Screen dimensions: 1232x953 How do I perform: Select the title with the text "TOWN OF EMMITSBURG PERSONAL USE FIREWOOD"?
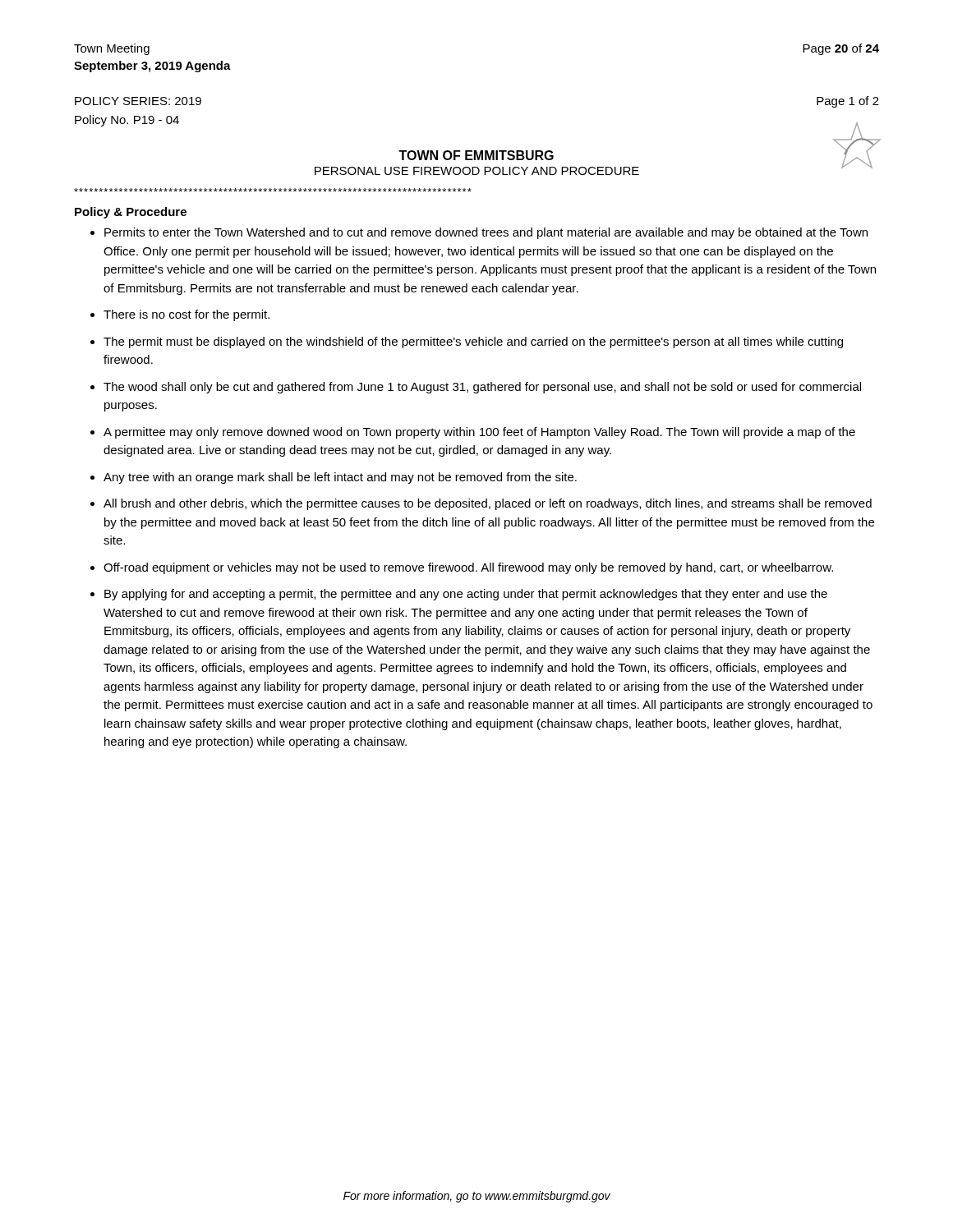[x=476, y=163]
